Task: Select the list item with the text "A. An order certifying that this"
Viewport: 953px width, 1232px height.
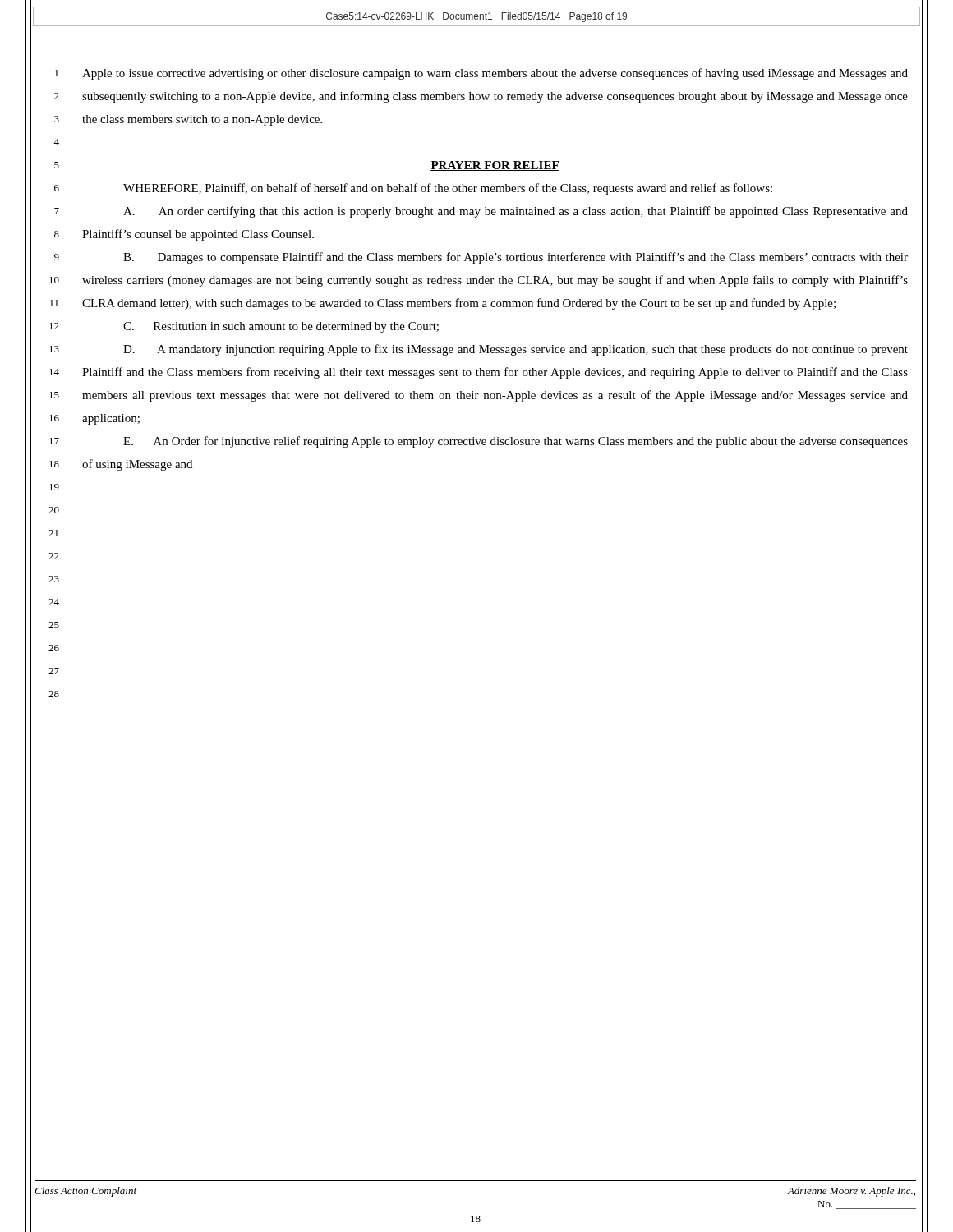Action: click(x=495, y=223)
